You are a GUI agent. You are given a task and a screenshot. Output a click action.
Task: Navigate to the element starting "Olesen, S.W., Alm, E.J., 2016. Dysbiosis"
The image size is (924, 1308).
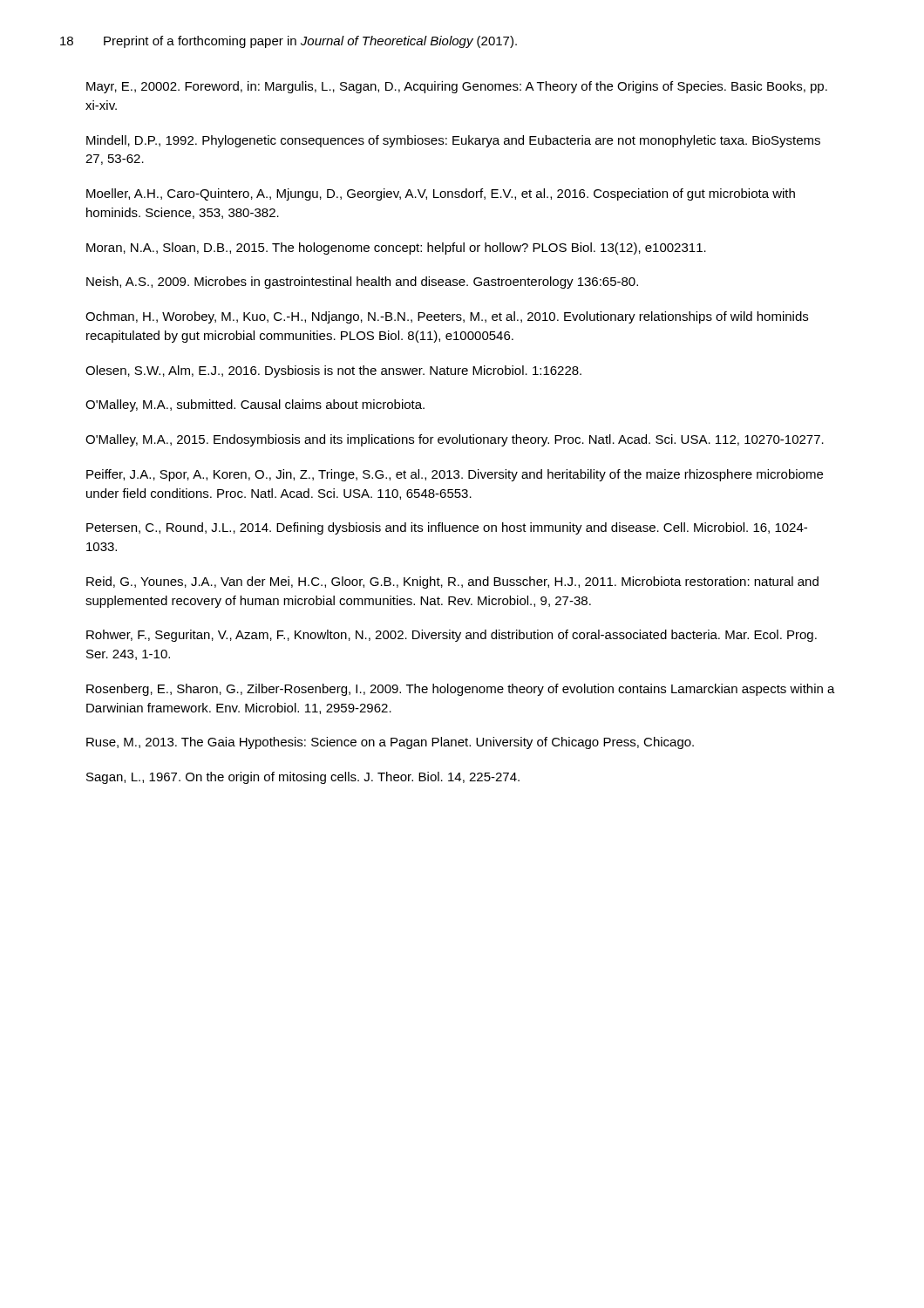click(x=334, y=370)
